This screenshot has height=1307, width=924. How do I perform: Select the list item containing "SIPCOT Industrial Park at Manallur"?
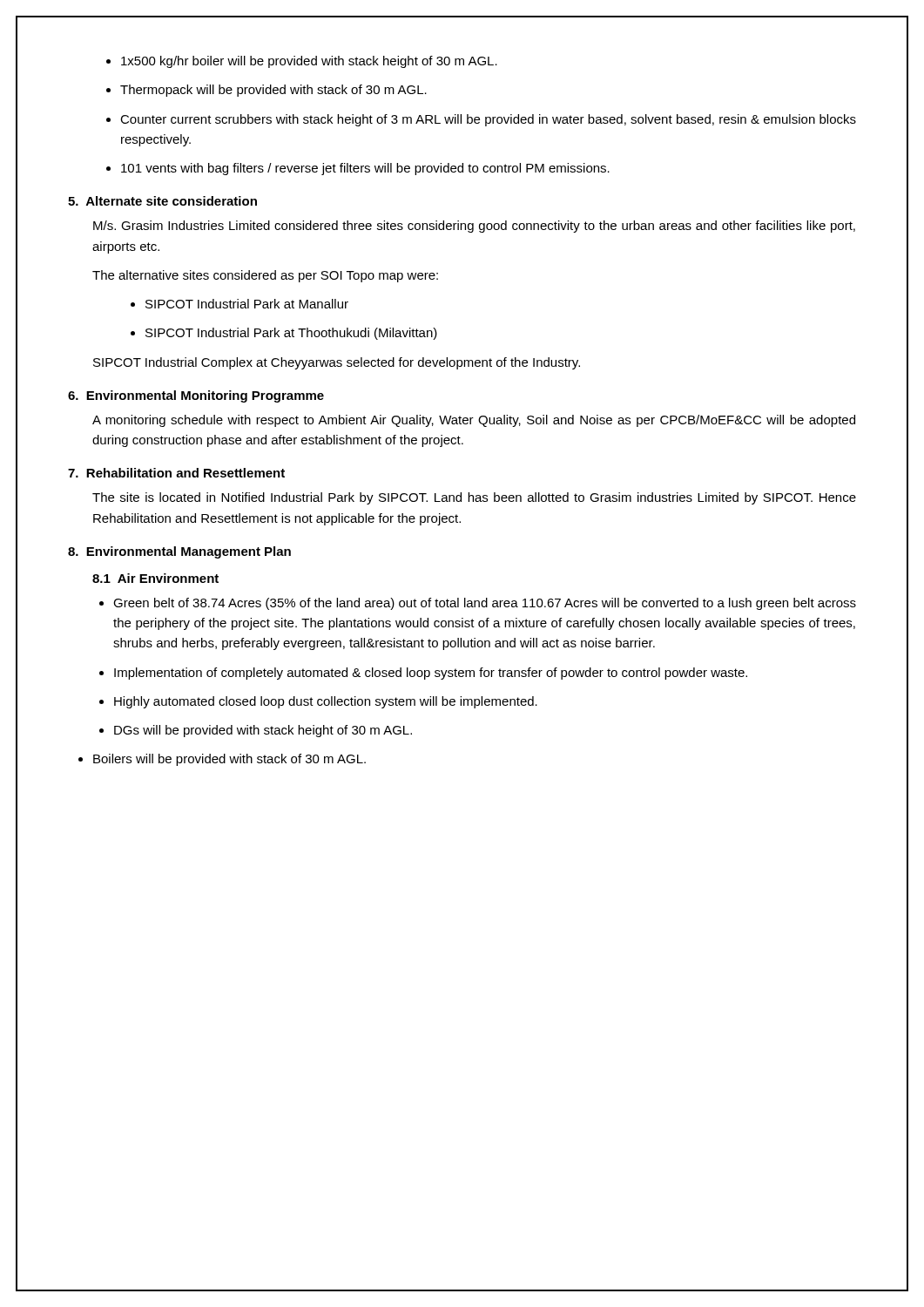(247, 304)
